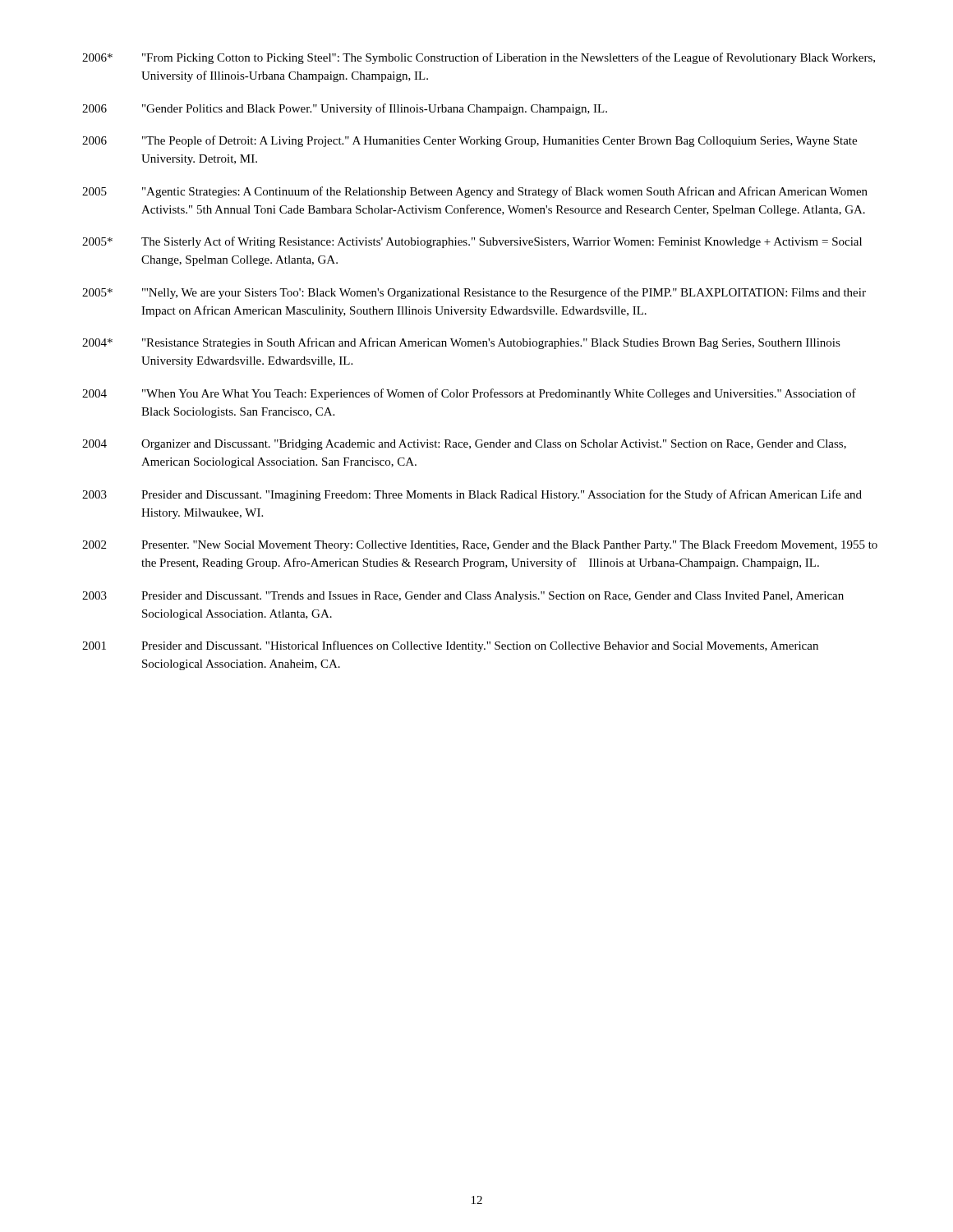Point to the block starting "2001 Presider and"

tap(481, 655)
